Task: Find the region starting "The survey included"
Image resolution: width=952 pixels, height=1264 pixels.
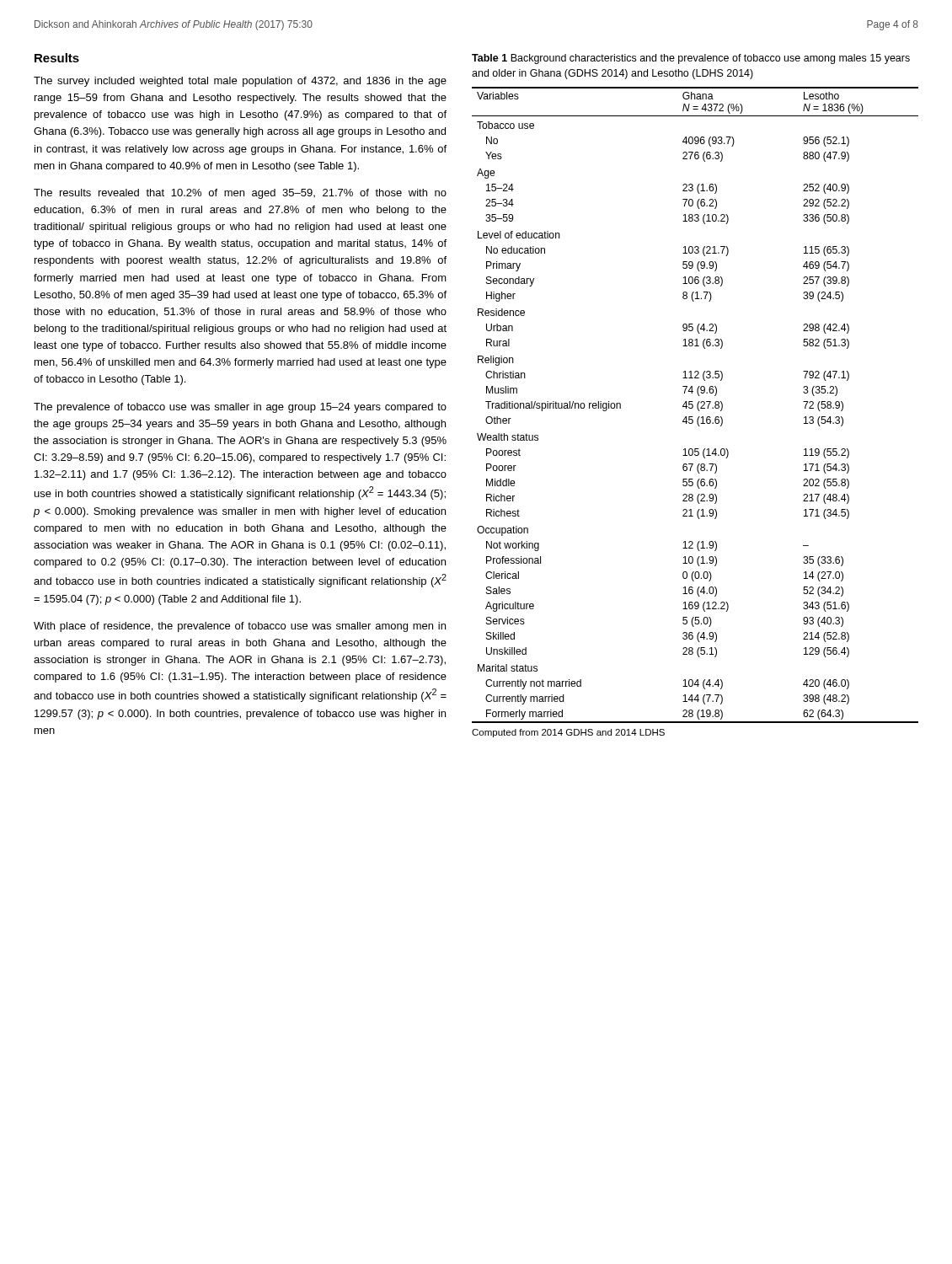Action: click(240, 123)
